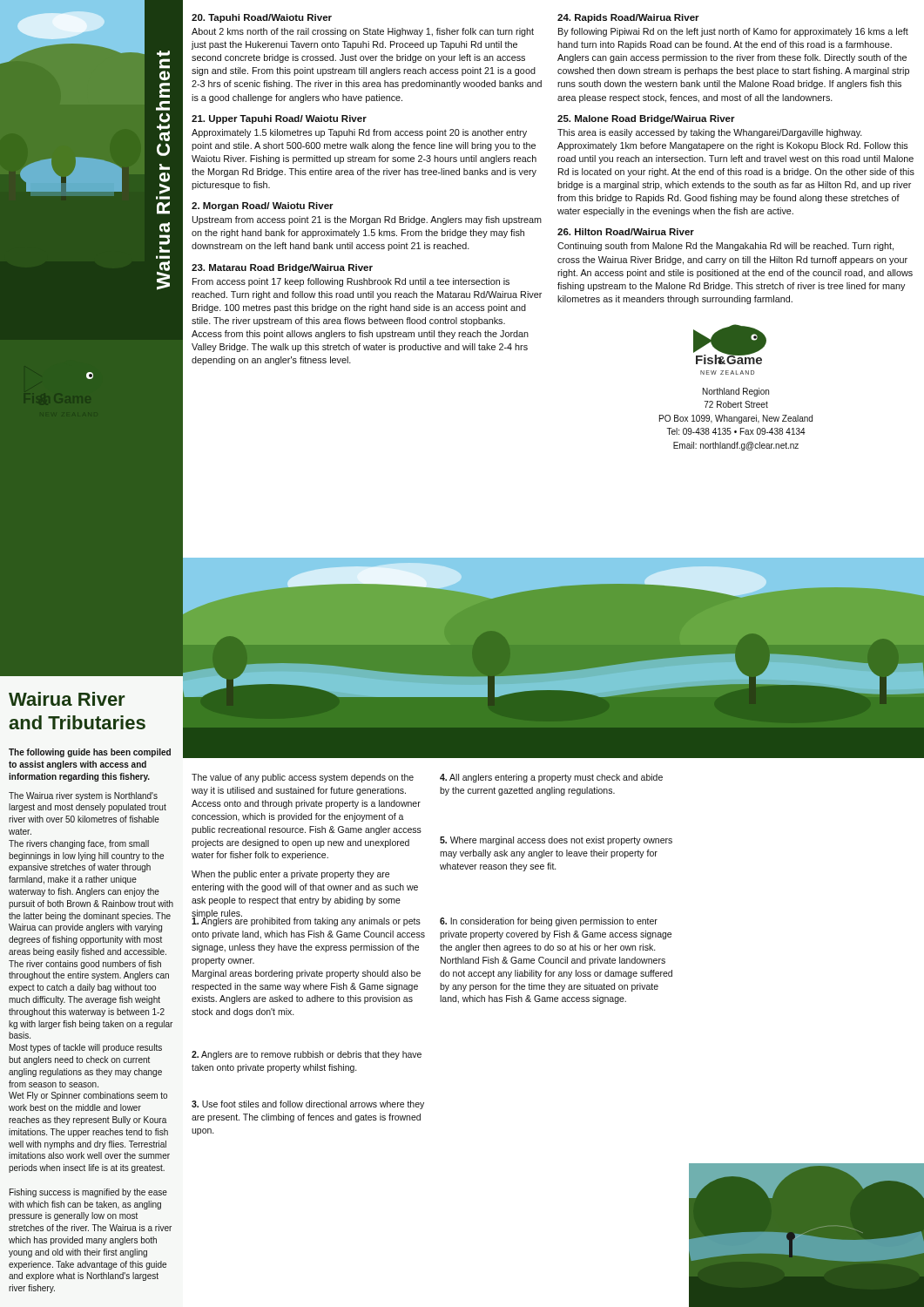Locate the region starting "21. Upper Tapuhi Road/"
924x1307 pixels.
tap(279, 118)
